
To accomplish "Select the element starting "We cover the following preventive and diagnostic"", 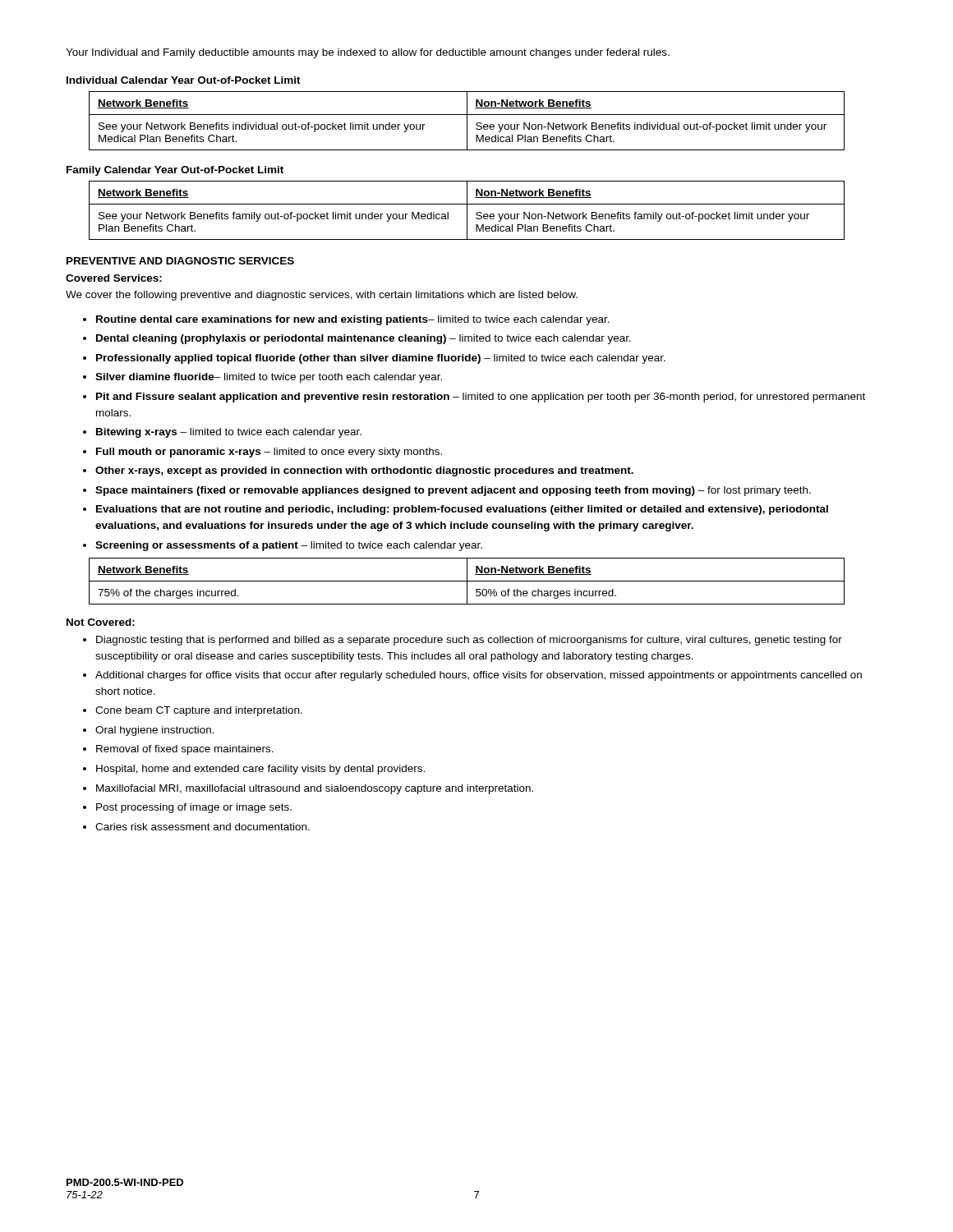I will (322, 294).
